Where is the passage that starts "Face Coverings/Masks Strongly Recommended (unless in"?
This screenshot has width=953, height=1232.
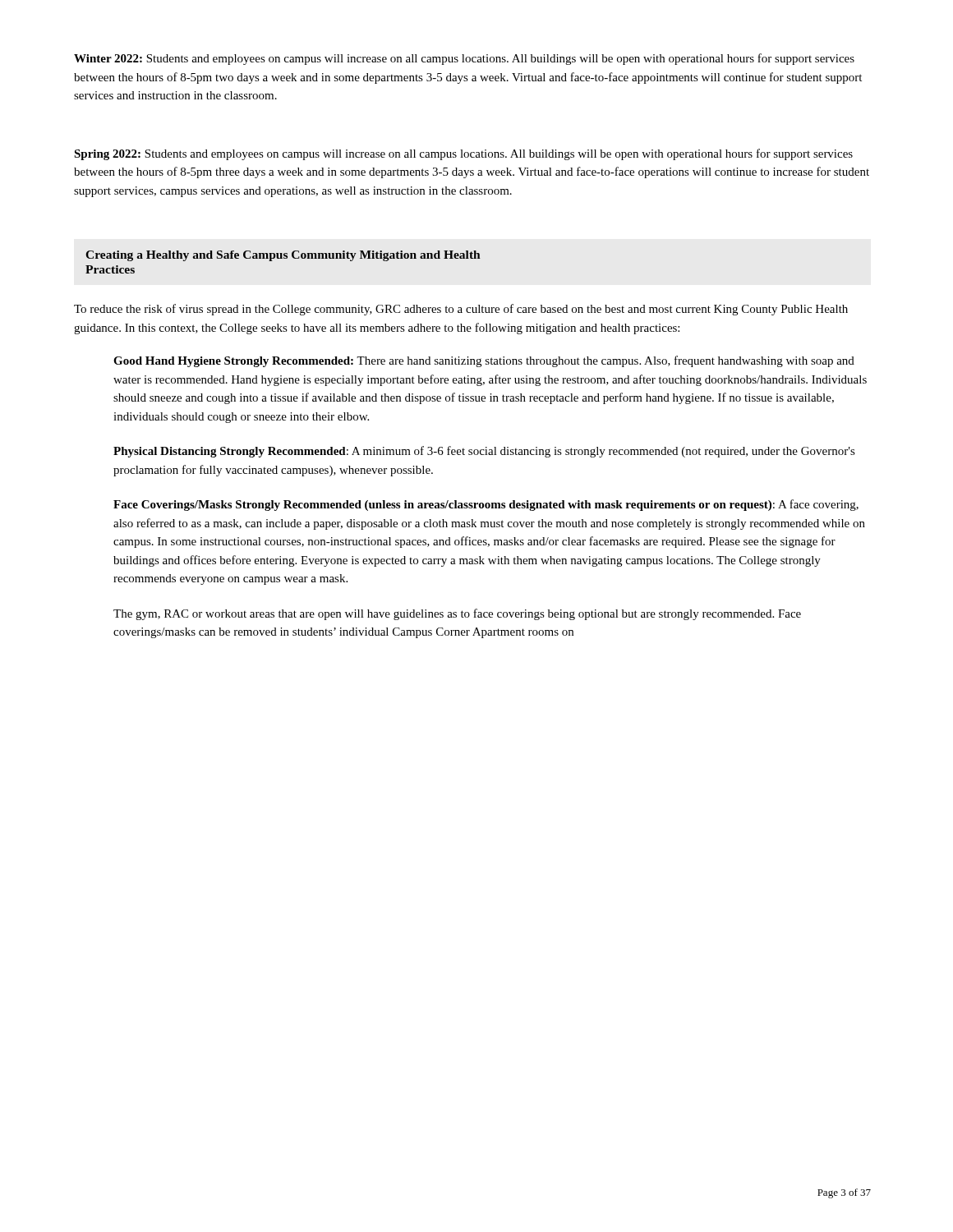[x=489, y=541]
